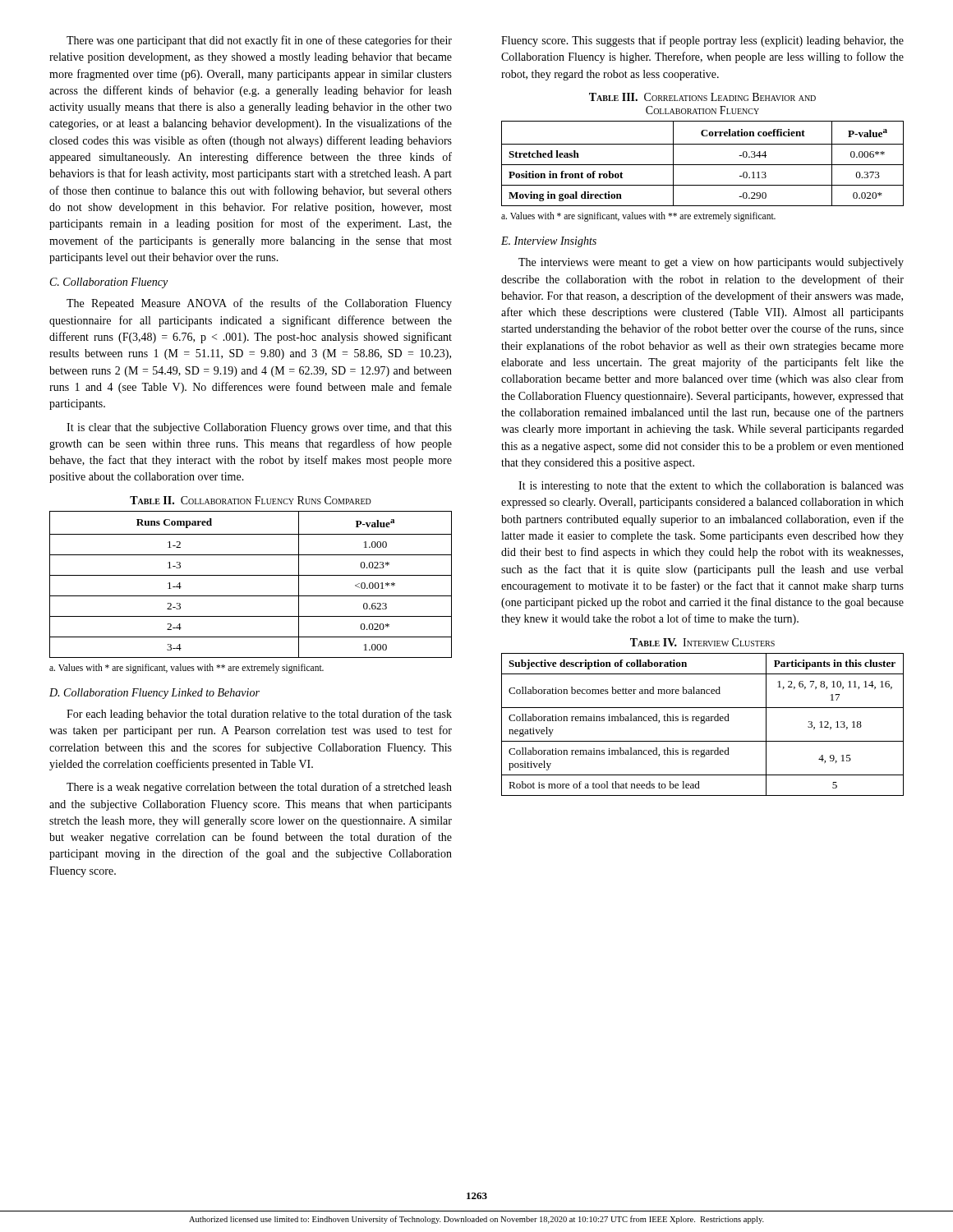Select the table that reads "Participants in this"
The height and width of the screenshot is (1232, 953).
point(702,724)
